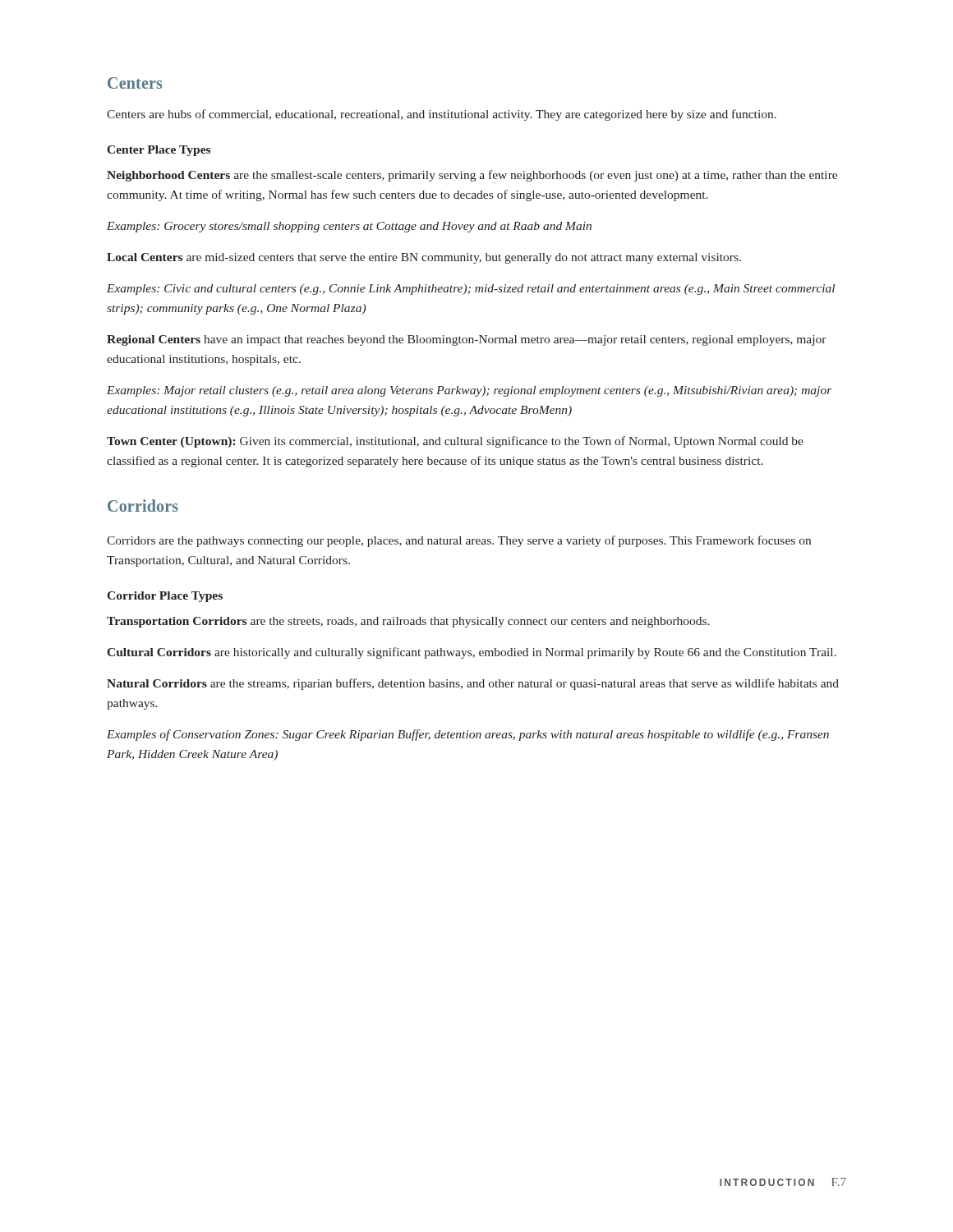Click on the region starting "Regional Centers have an"
The height and width of the screenshot is (1232, 953).
pyautogui.click(x=466, y=349)
